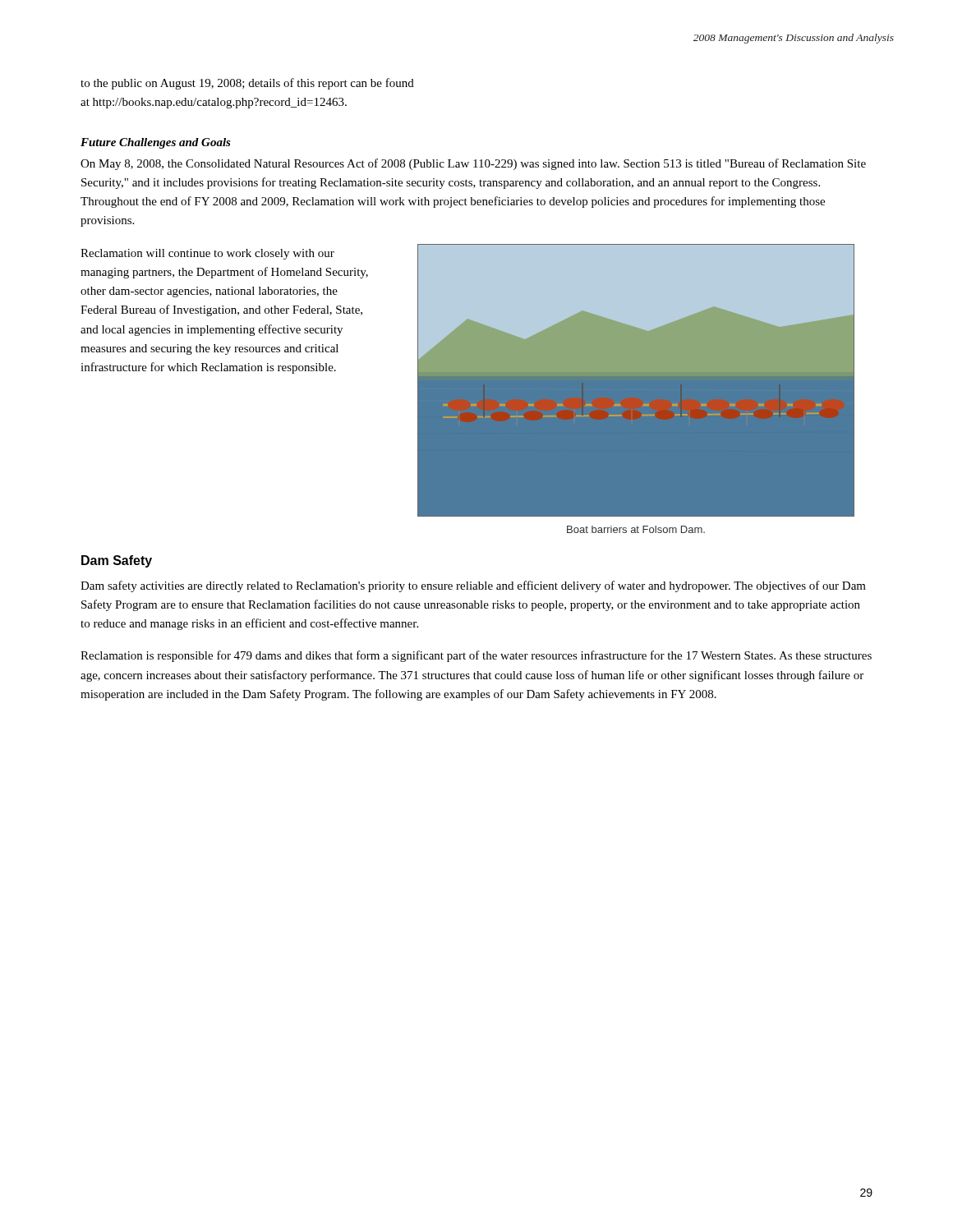Click on the element starting "Reclamation will continue to work closely with our"
953x1232 pixels.
[225, 310]
